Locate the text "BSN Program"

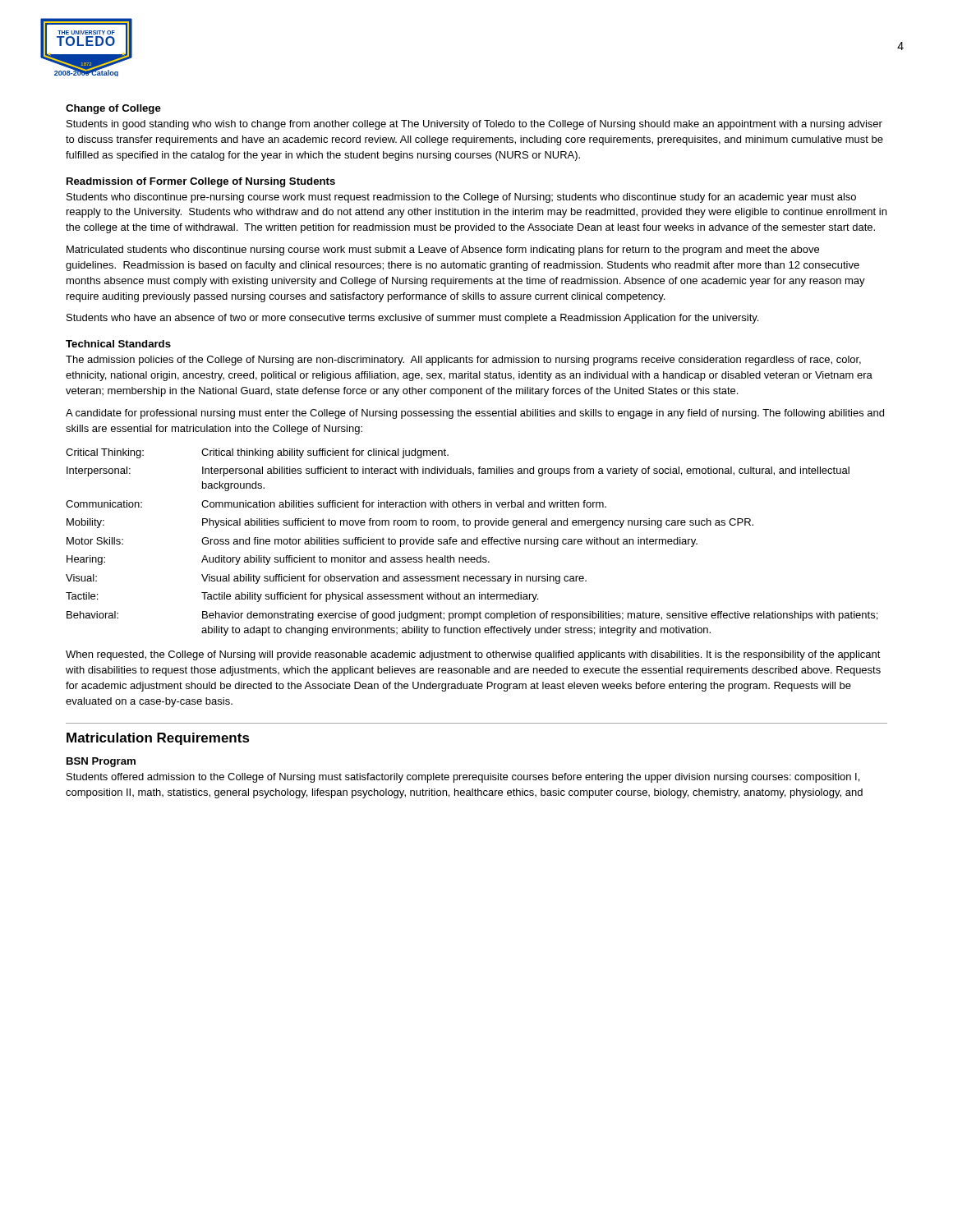tap(101, 761)
